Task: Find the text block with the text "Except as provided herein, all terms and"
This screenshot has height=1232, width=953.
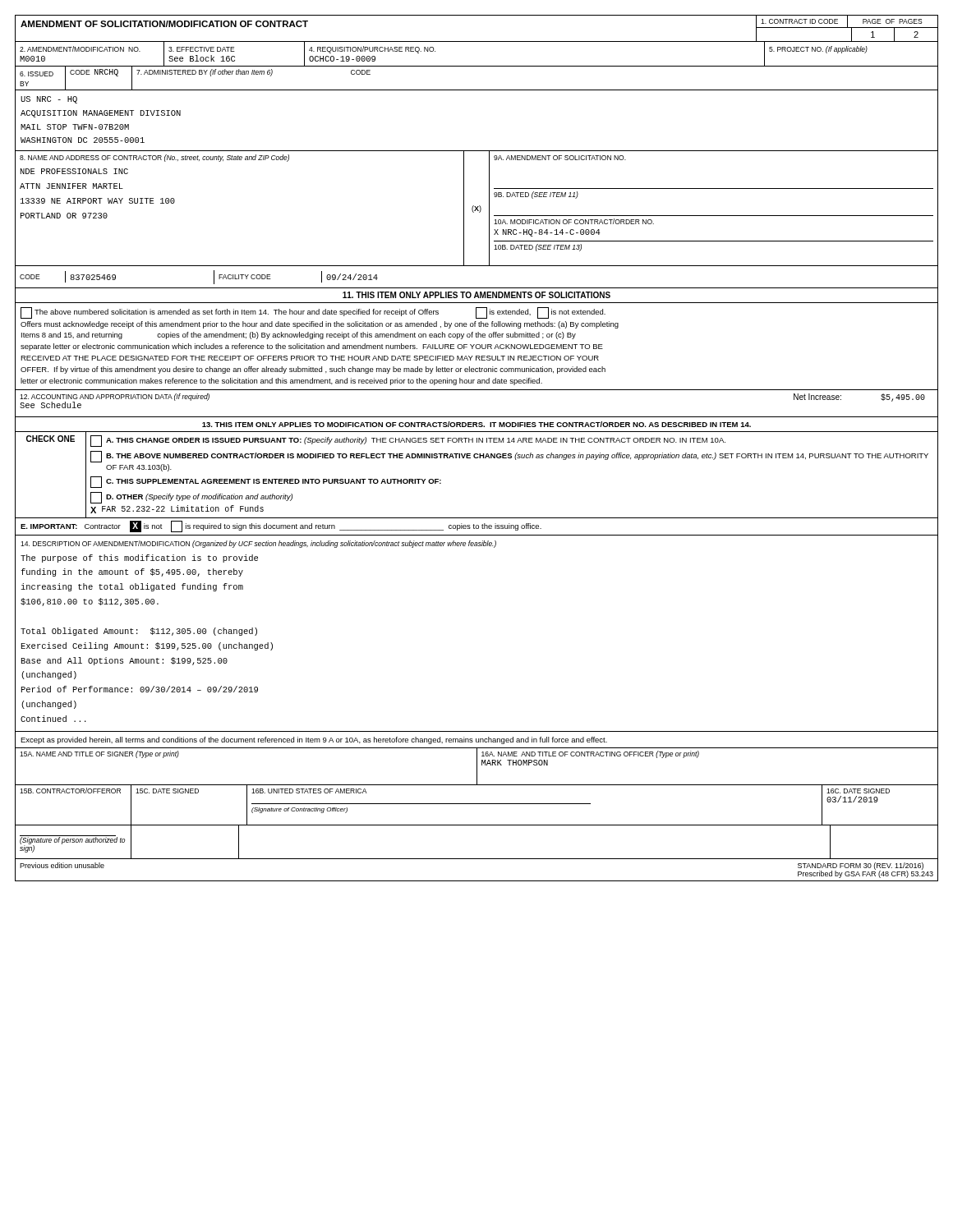Action: [x=314, y=739]
